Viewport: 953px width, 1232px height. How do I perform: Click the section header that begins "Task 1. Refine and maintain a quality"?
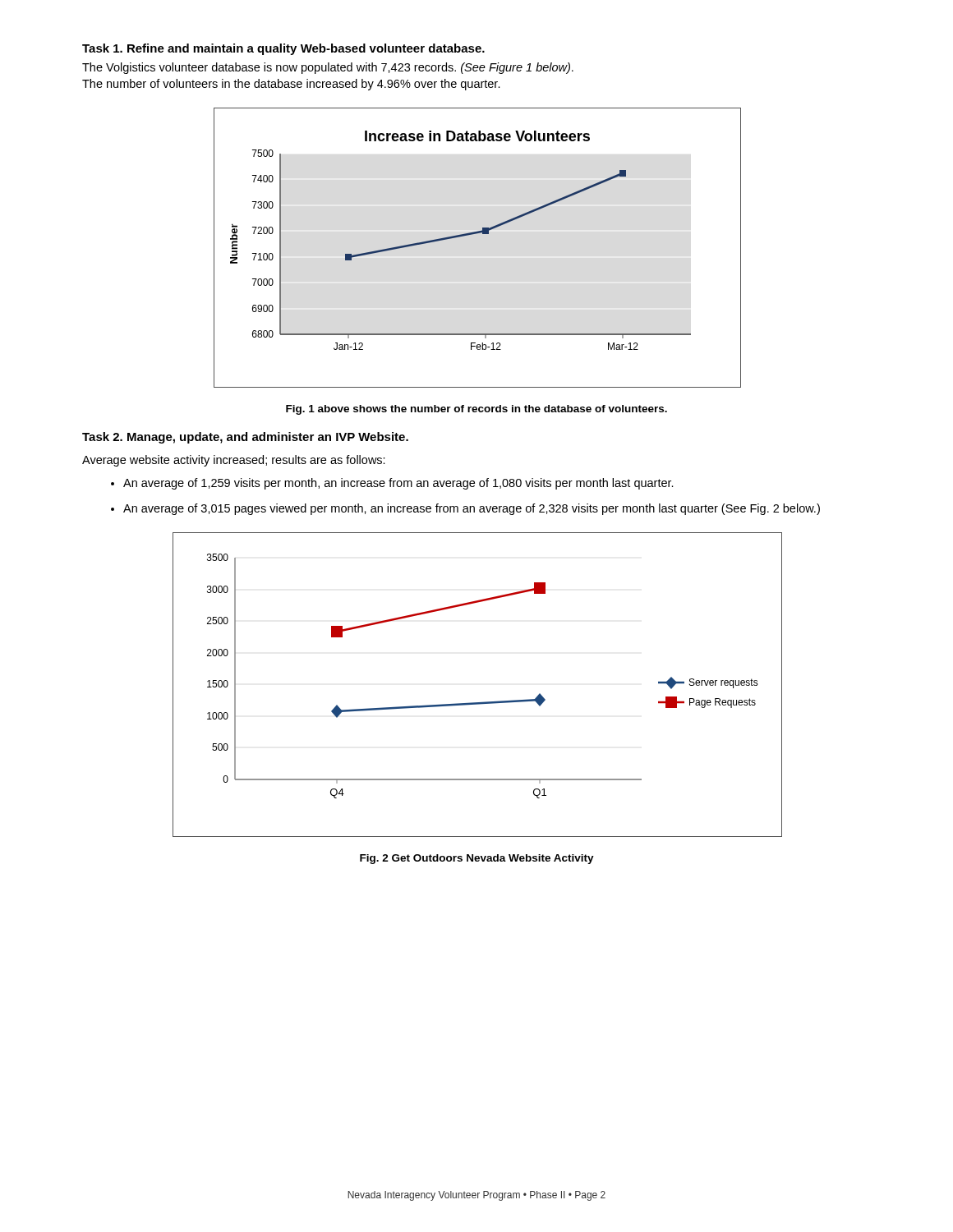pyautogui.click(x=284, y=48)
